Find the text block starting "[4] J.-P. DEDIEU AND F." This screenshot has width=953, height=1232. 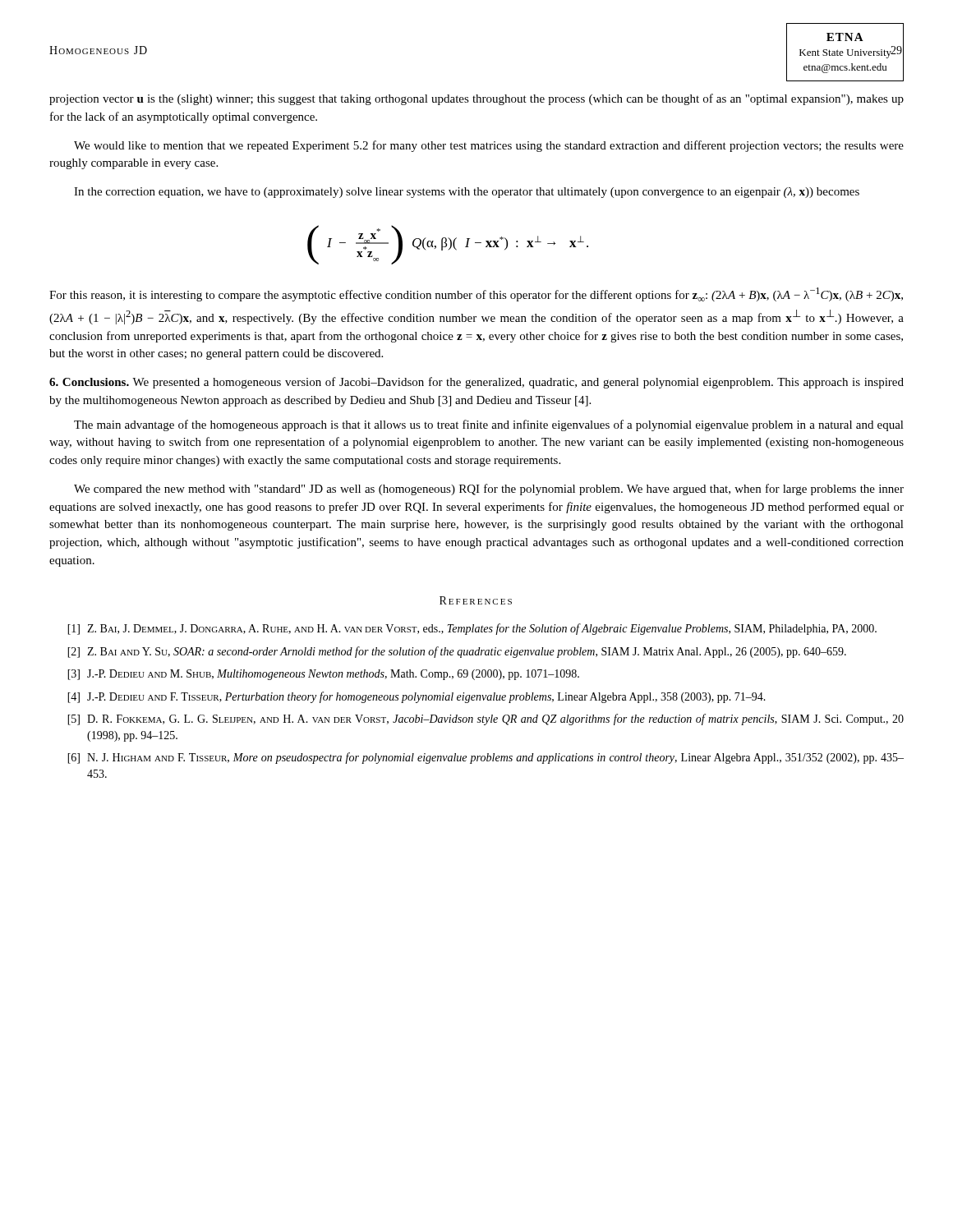(x=476, y=697)
